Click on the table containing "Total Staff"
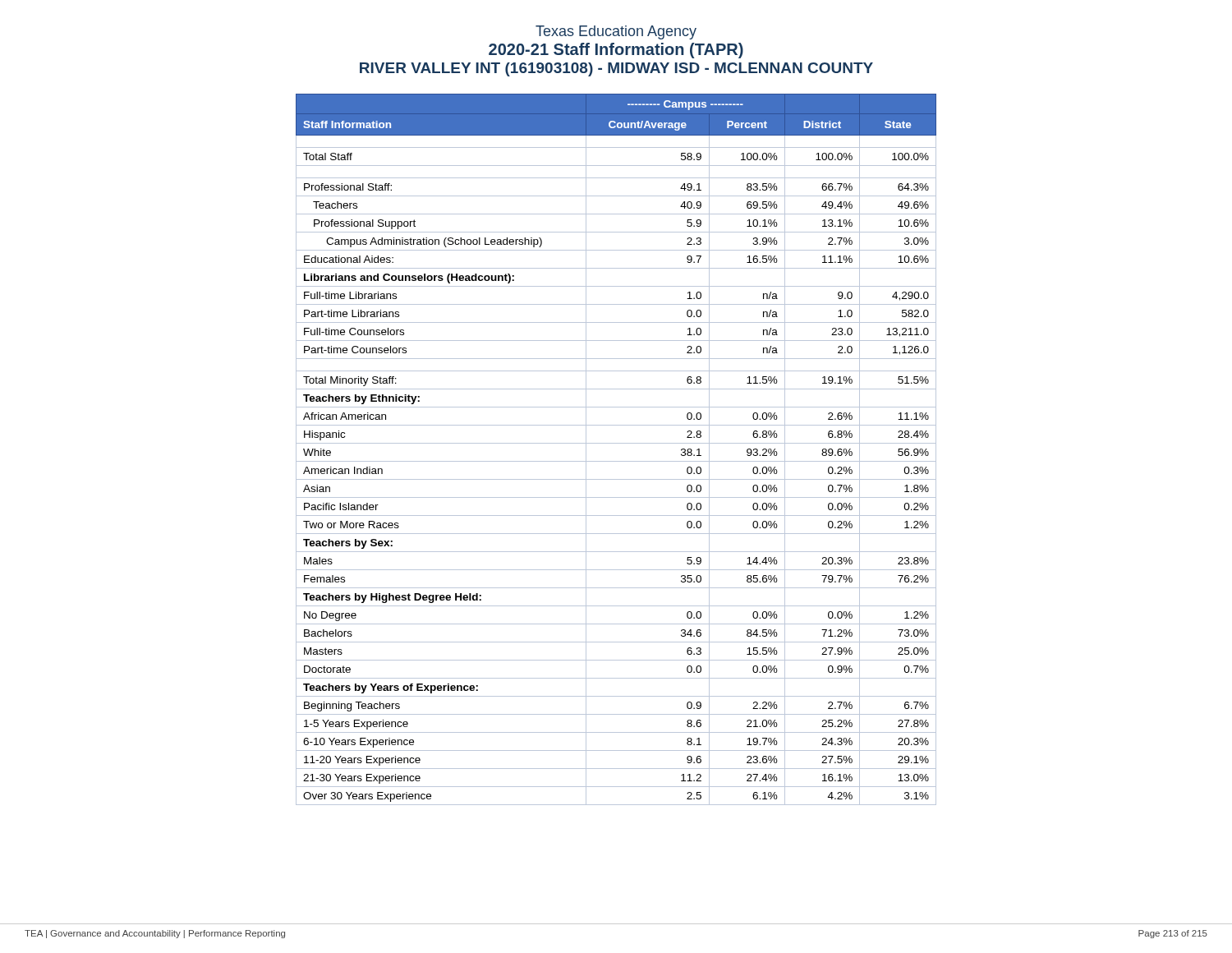This screenshot has height=953, width=1232. click(616, 449)
